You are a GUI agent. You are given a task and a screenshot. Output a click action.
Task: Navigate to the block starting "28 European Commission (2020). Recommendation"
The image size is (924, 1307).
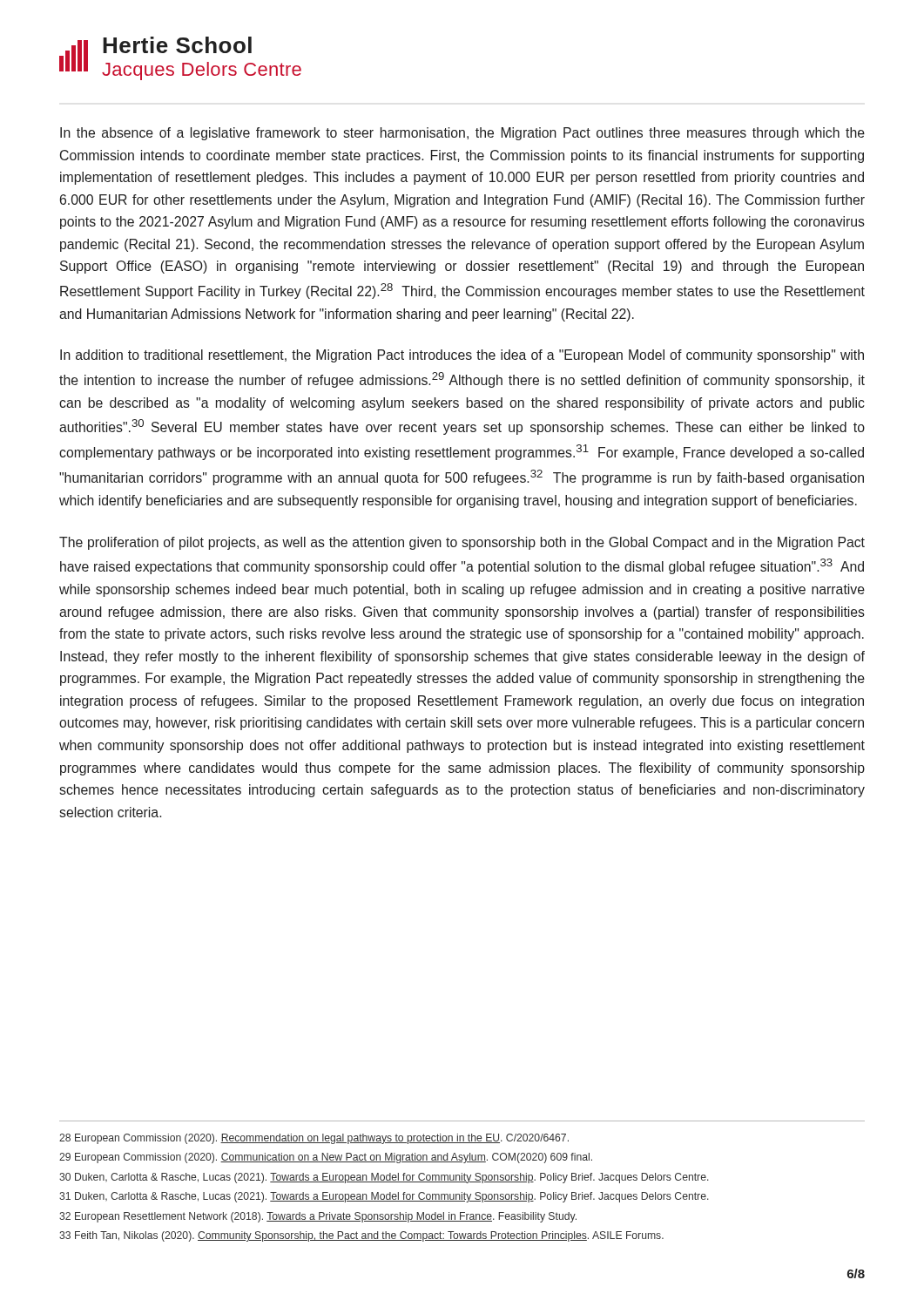314,1138
